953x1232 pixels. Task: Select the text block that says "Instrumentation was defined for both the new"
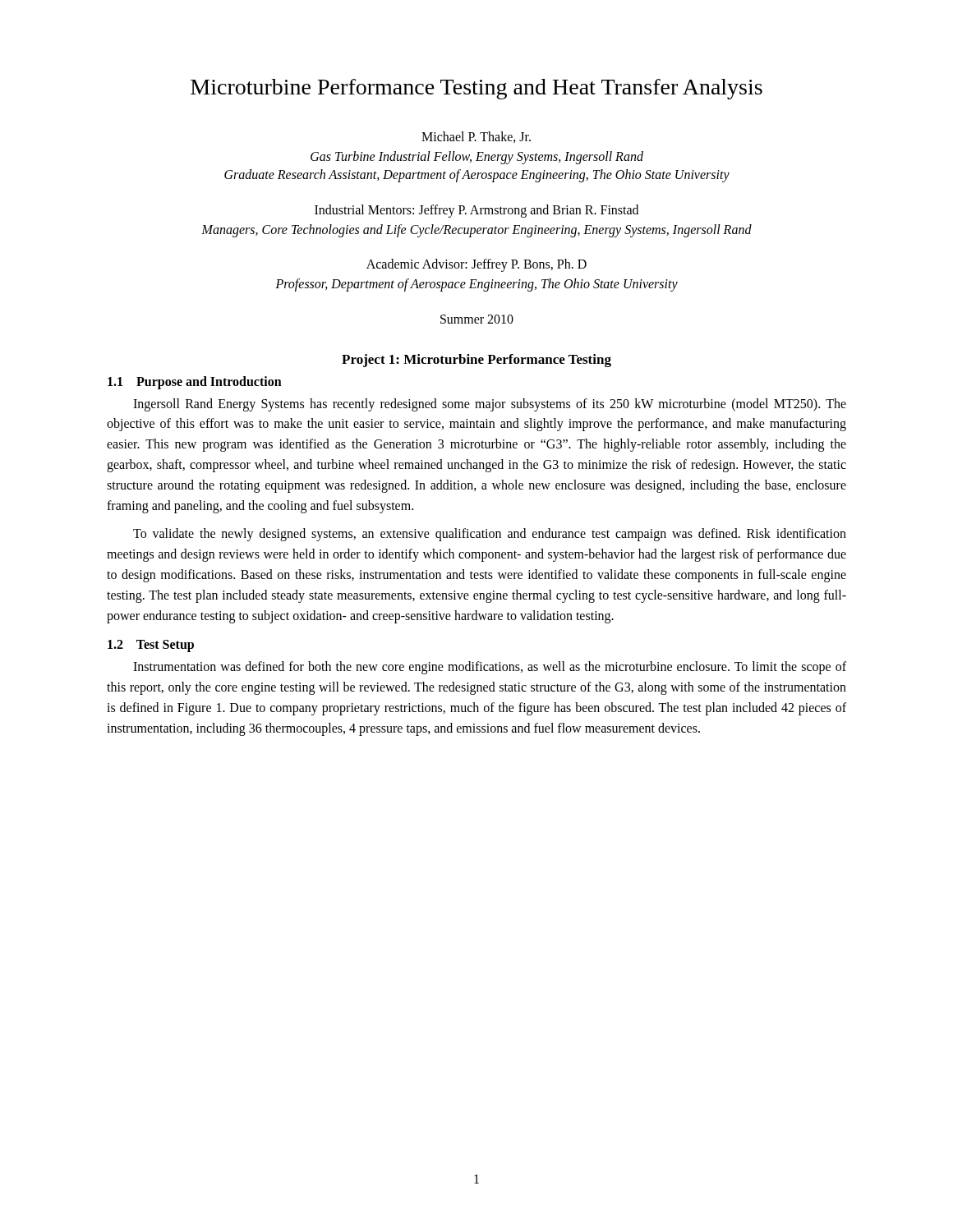click(x=476, y=698)
